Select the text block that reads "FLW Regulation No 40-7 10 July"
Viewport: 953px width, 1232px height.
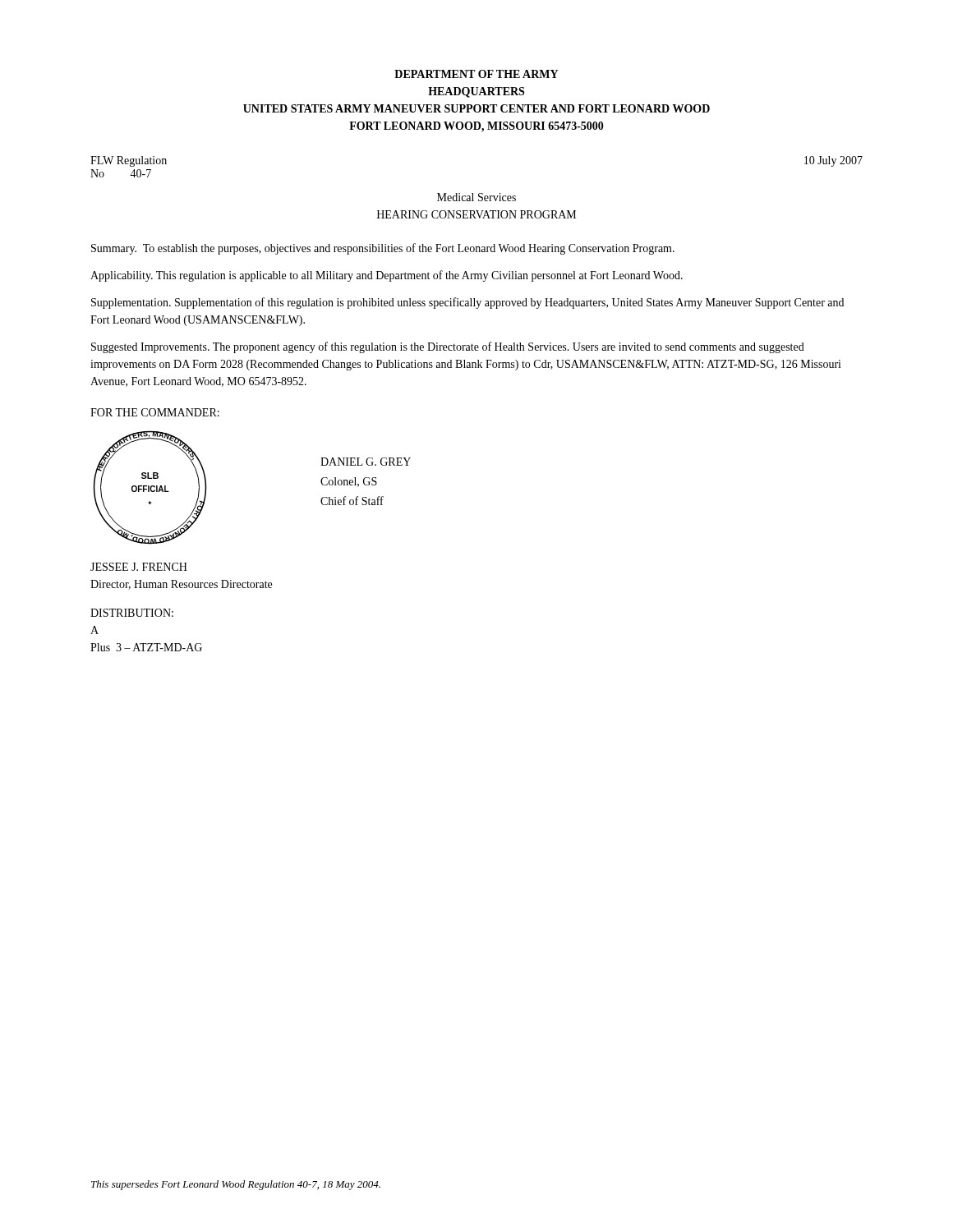point(133,161)
